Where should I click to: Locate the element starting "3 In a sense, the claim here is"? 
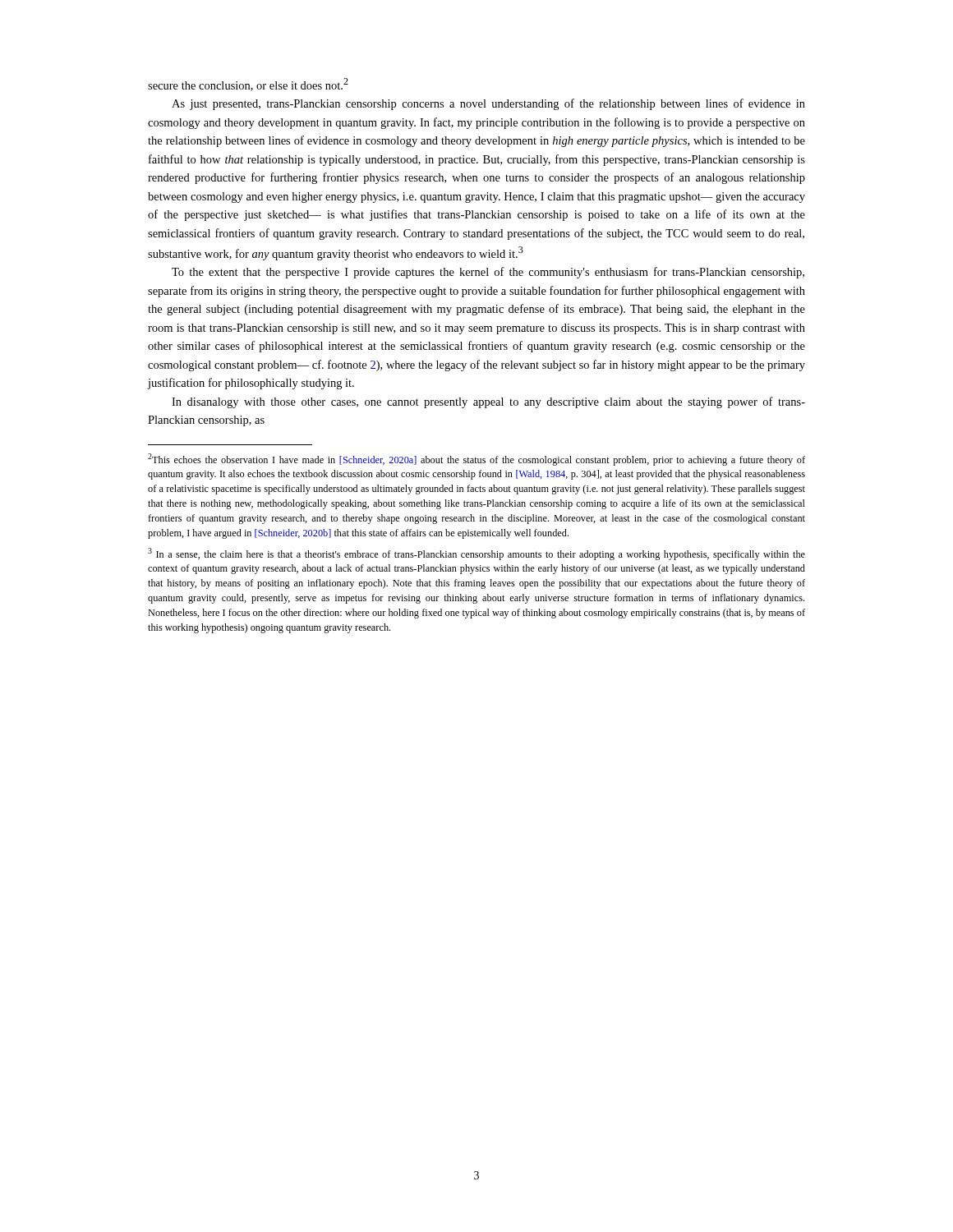(x=476, y=590)
